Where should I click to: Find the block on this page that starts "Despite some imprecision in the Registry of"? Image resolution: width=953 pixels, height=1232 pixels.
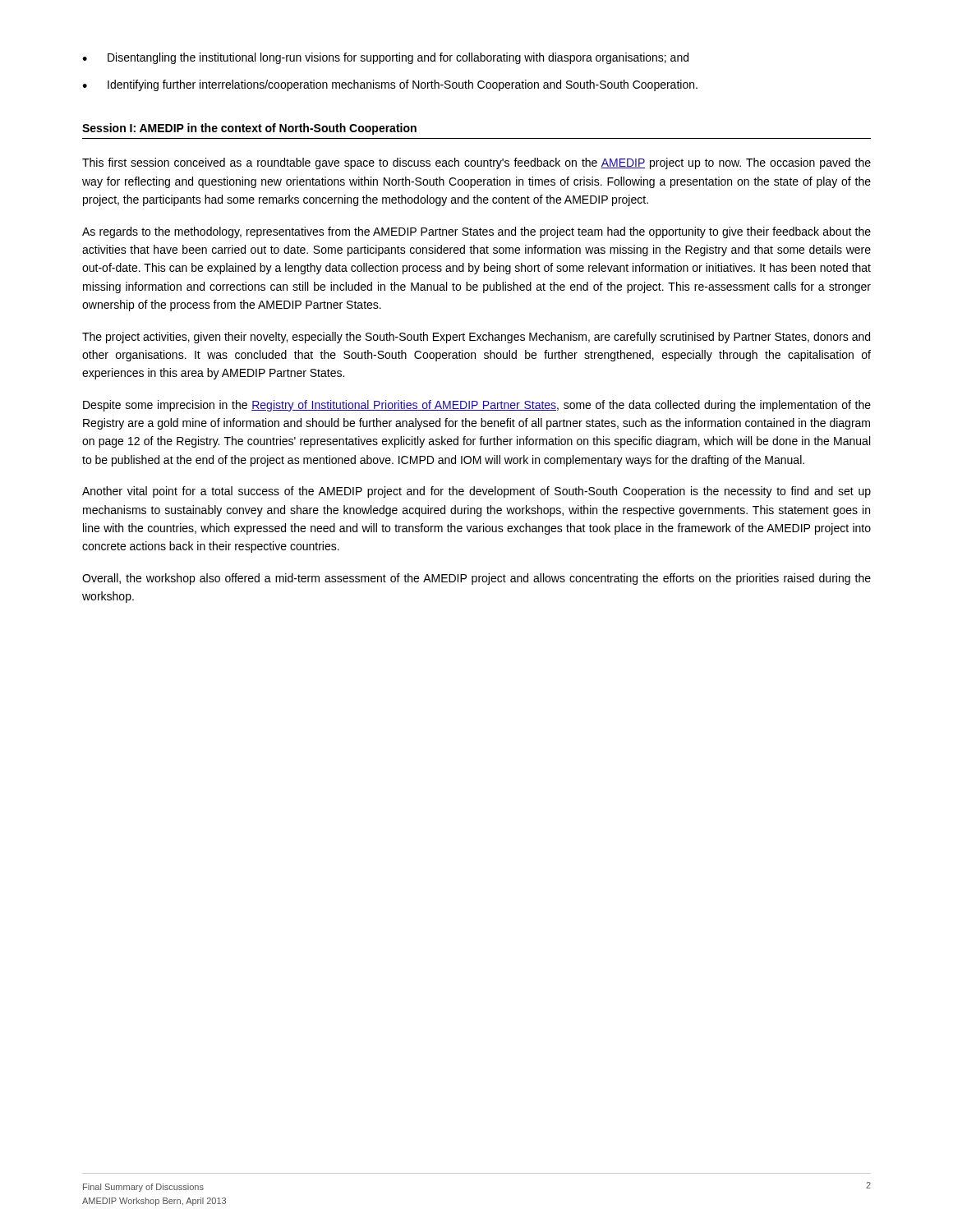coord(476,432)
